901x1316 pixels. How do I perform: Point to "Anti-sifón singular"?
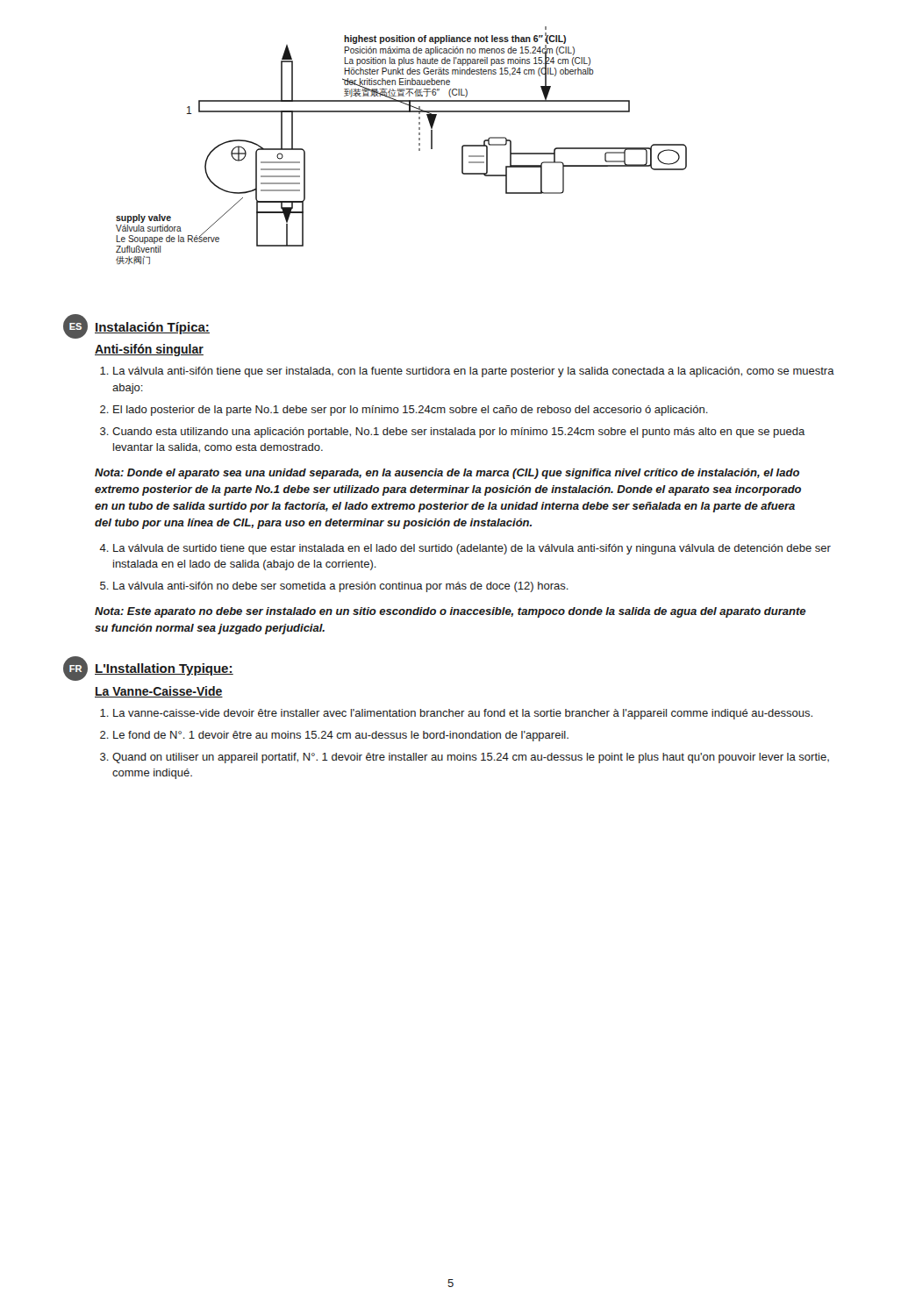pyautogui.click(x=149, y=349)
